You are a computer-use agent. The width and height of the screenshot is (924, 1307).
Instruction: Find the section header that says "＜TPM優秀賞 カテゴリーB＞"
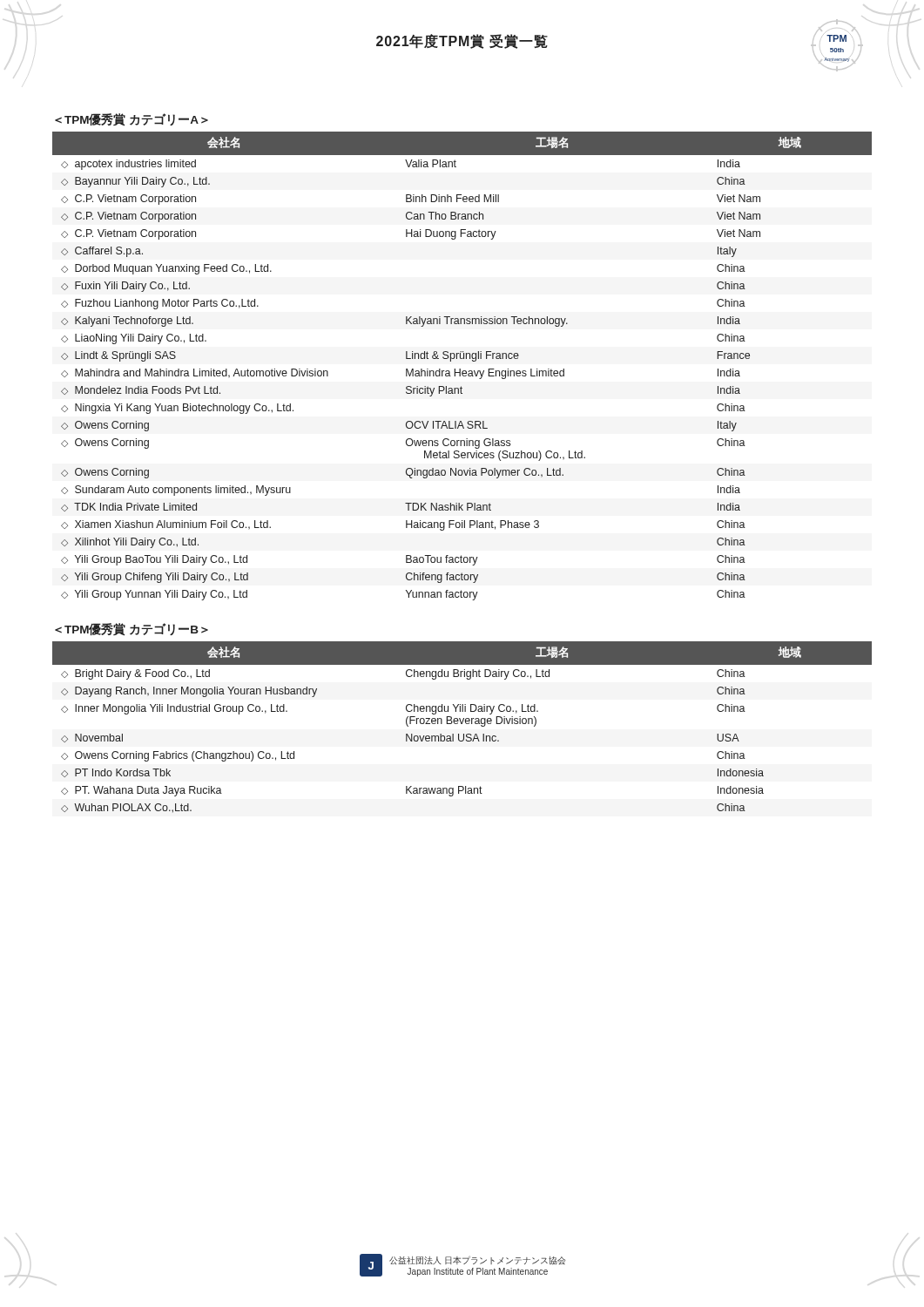pyautogui.click(x=132, y=630)
